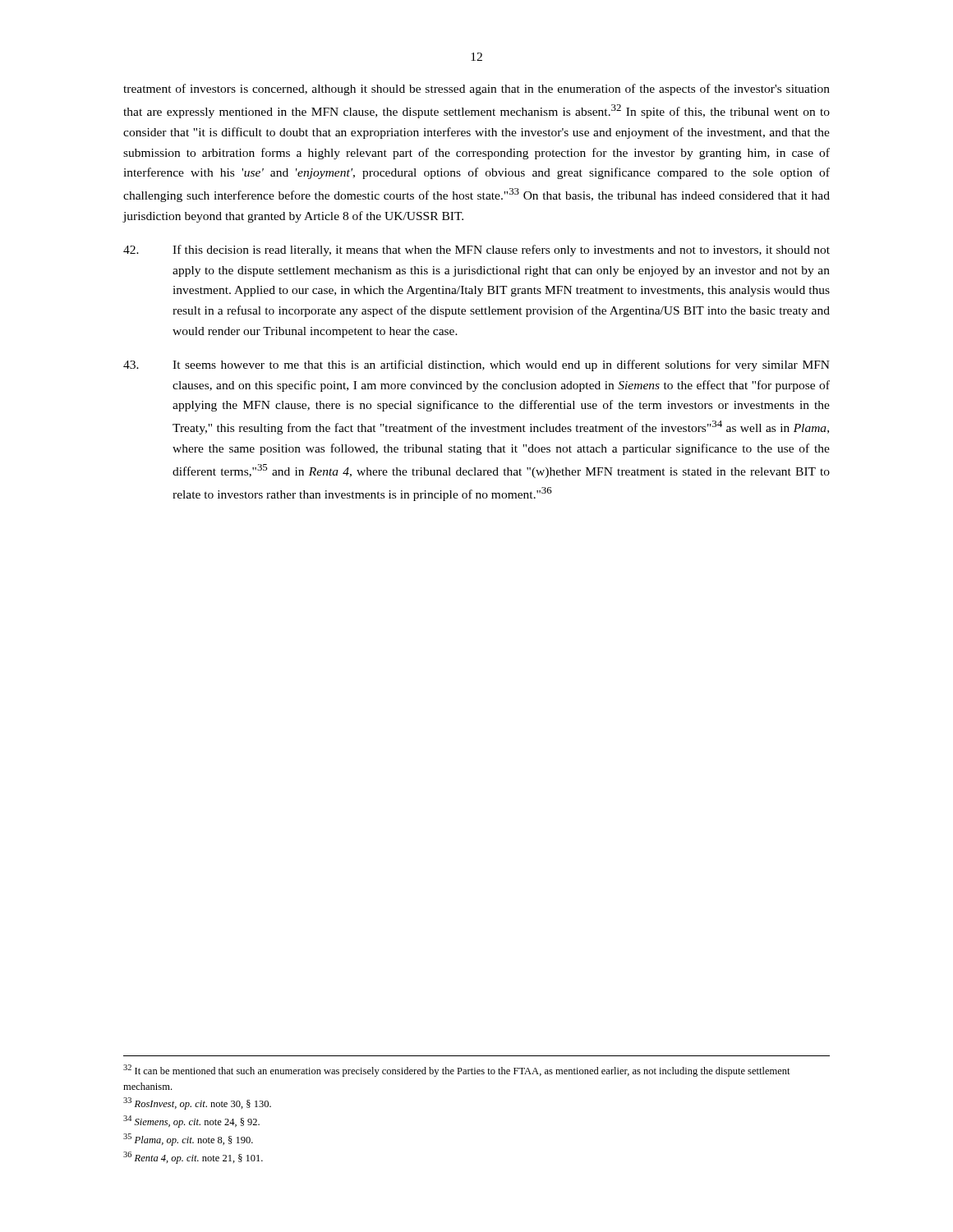Locate the block of text that opens with "35 Plama, op. cit."
Screen dimensions: 1232x953
click(188, 1139)
